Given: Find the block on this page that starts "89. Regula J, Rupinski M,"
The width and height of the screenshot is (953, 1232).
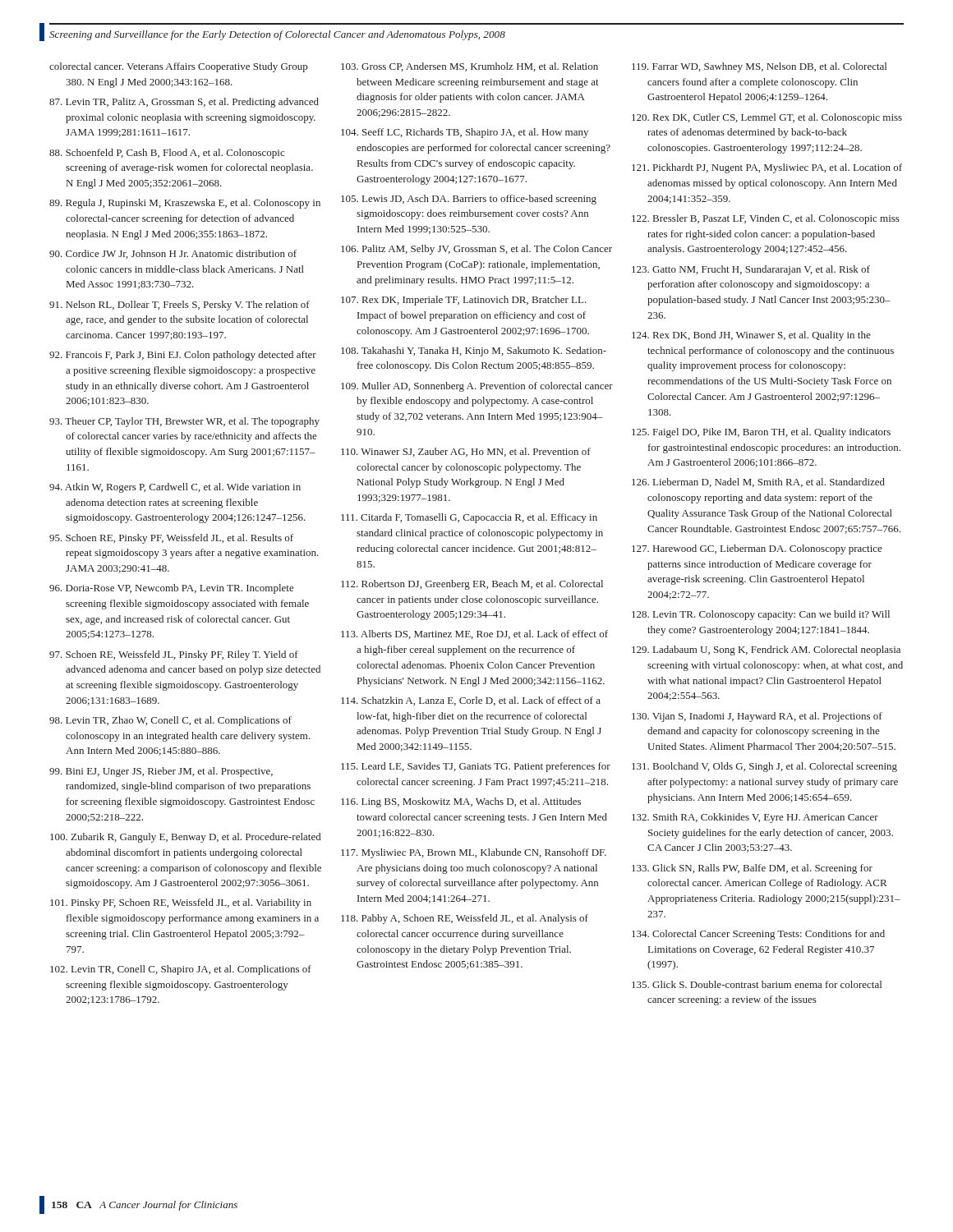Looking at the screenshot, I should (x=186, y=219).
